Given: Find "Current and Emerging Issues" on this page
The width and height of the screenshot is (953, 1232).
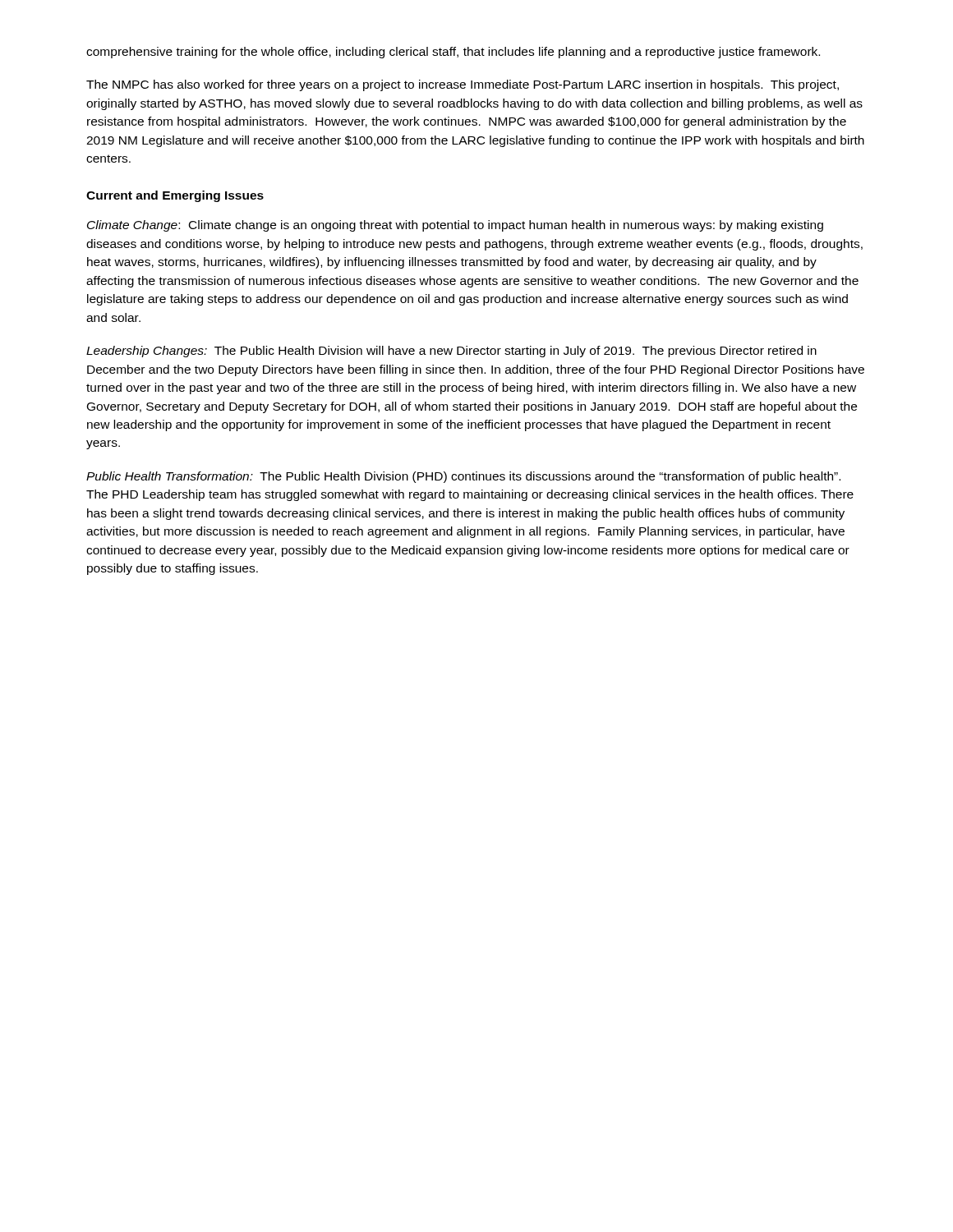Looking at the screenshot, I should [x=175, y=195].
